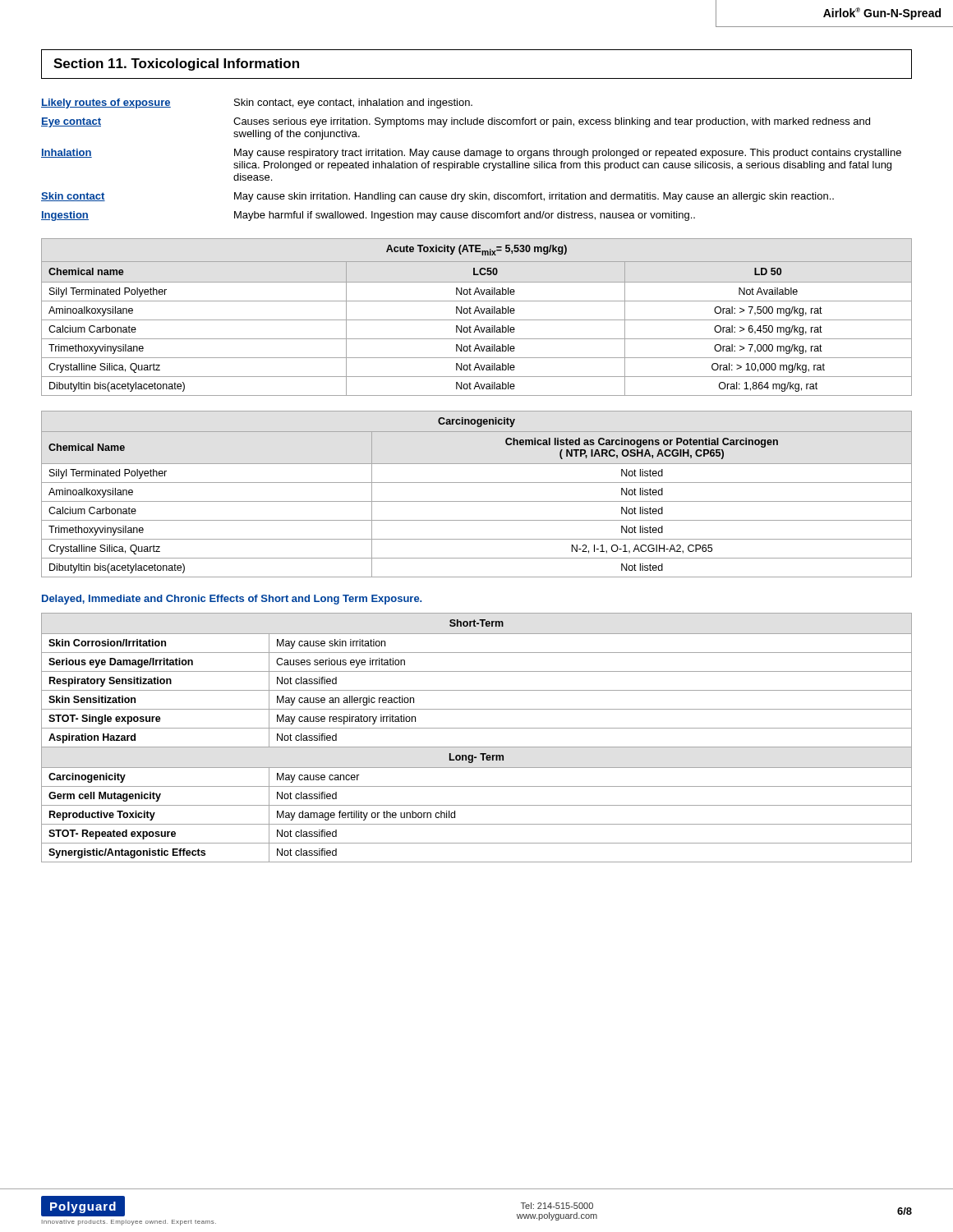This screenshot has width=953, height=1232.
Task: Find the table that mentions "Not Available"
Action: (x=476, y=317)
